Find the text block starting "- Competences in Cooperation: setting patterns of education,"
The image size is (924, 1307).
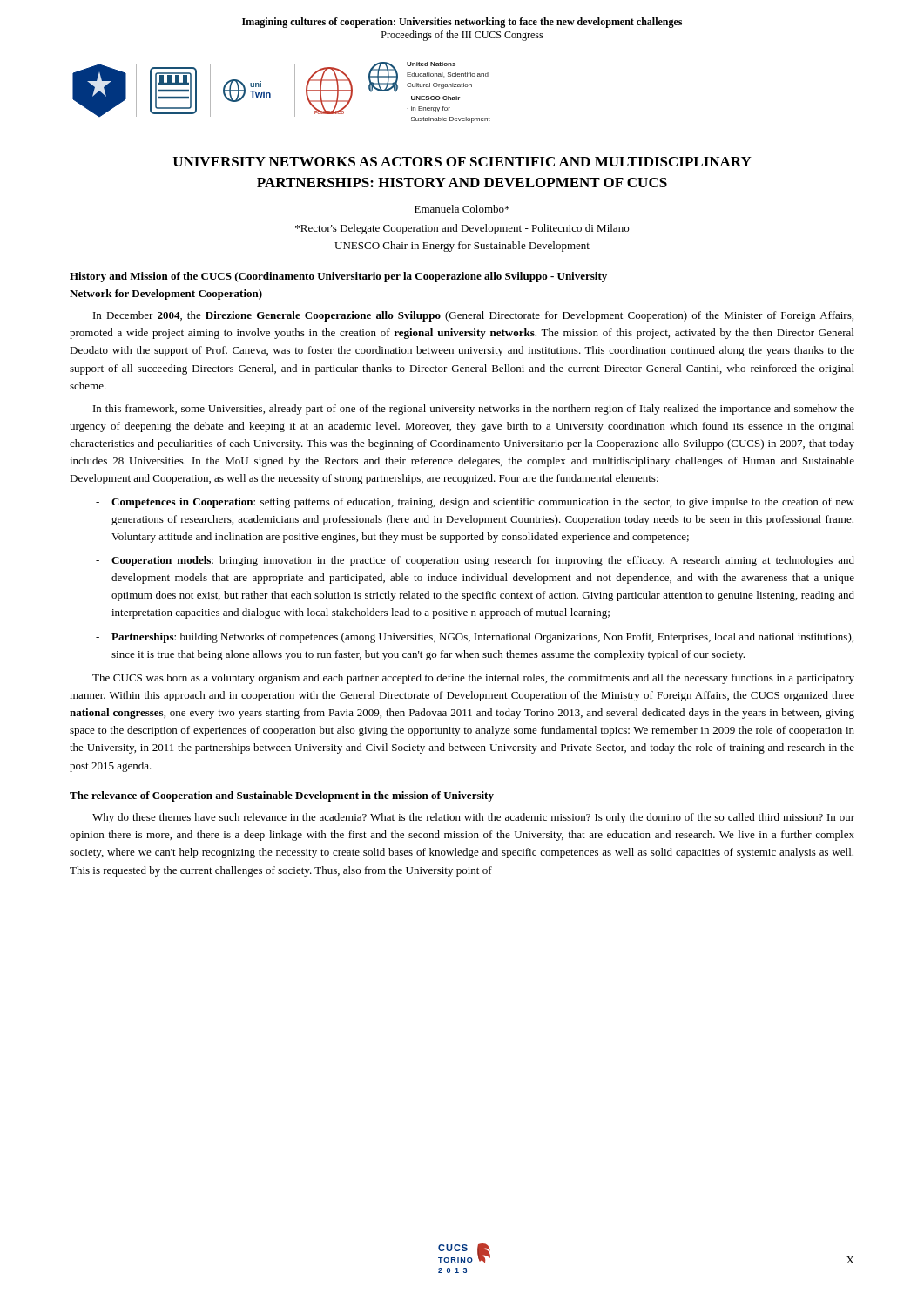(x=475, y=519)
